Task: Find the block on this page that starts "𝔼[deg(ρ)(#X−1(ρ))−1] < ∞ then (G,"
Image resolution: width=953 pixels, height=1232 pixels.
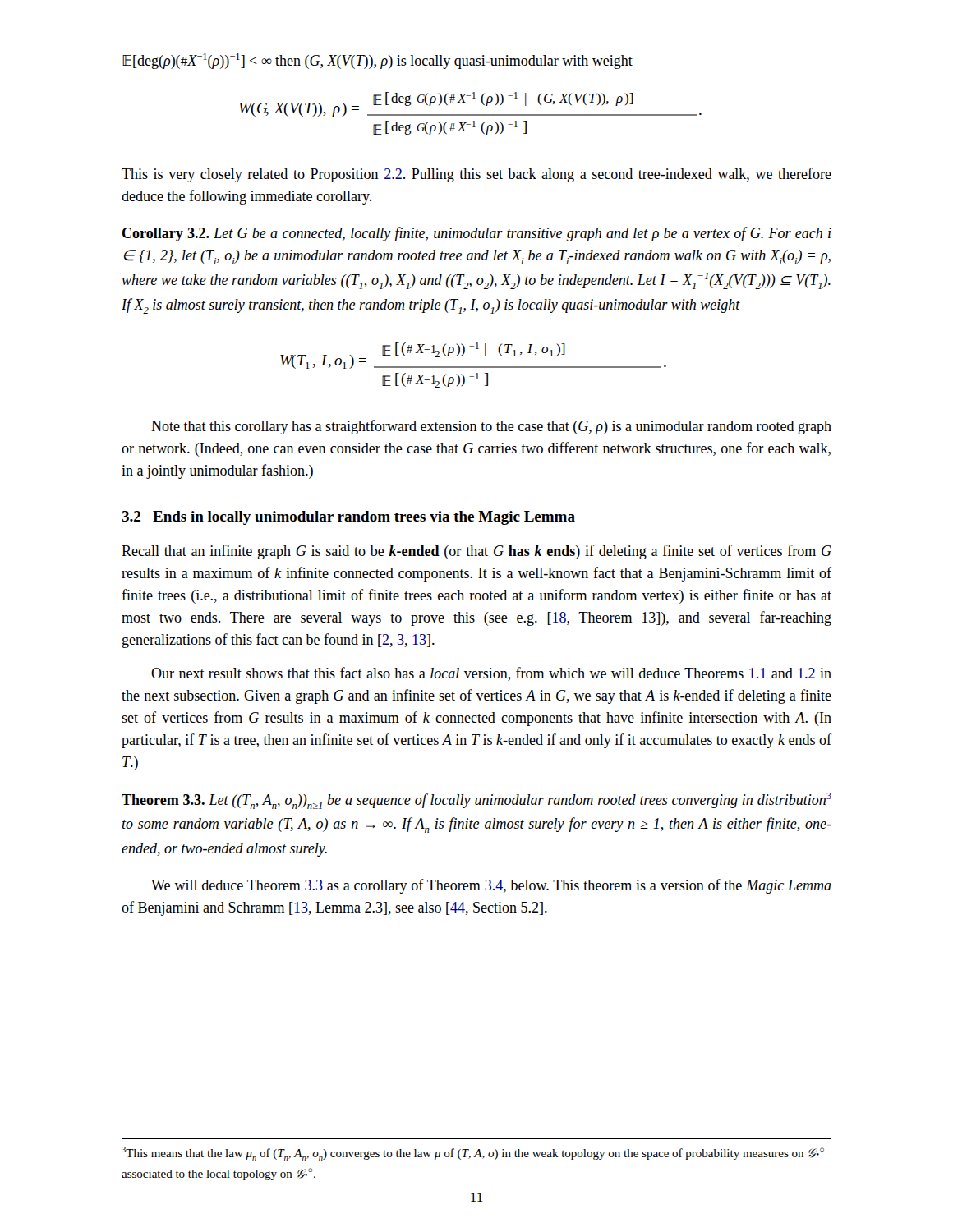Action: 476,61
